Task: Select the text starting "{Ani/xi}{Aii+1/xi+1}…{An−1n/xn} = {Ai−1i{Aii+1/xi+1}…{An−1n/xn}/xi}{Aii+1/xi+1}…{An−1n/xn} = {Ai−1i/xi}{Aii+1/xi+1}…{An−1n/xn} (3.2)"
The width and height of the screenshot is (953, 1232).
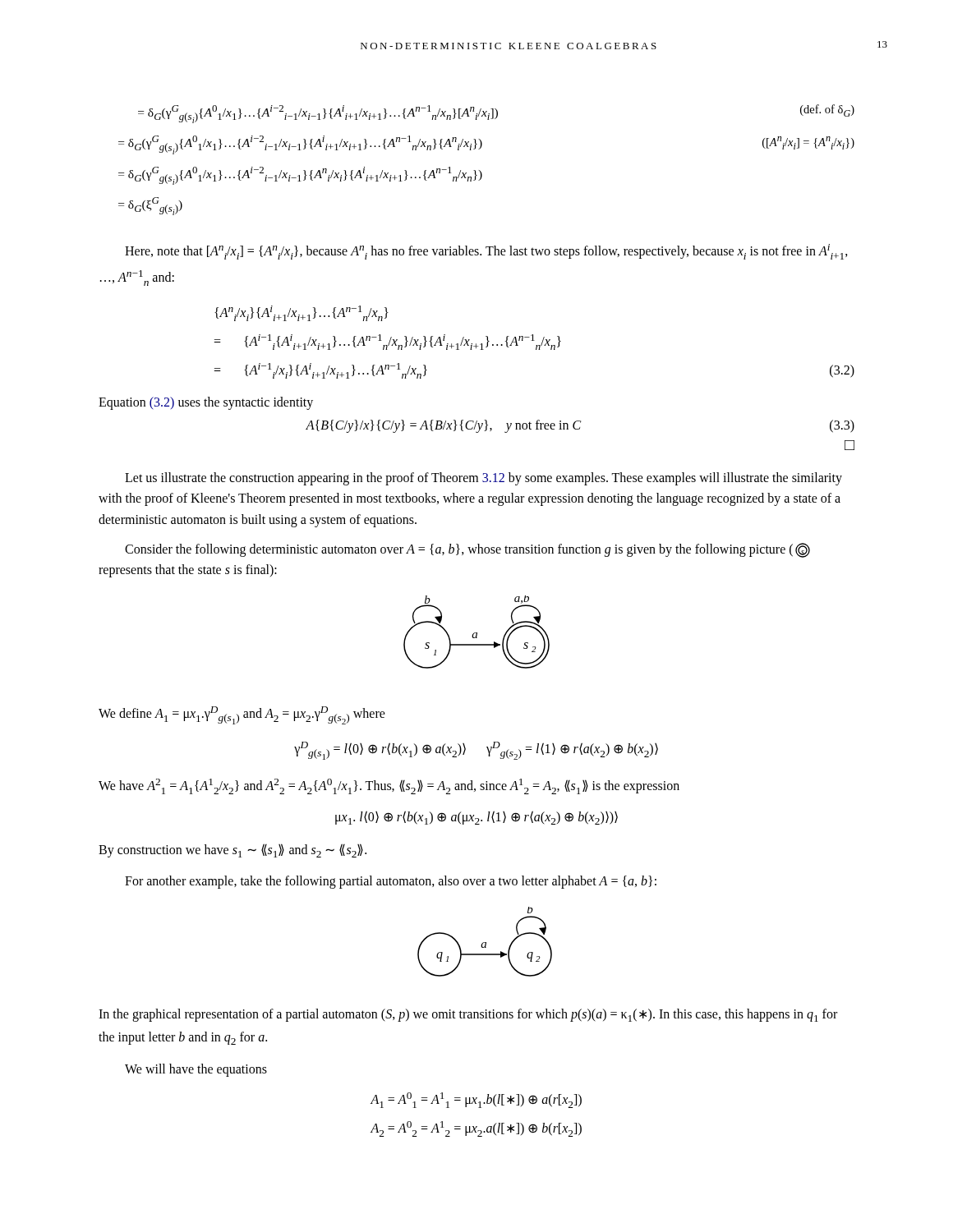Action: pyautogui.click(x=534, y=342)
